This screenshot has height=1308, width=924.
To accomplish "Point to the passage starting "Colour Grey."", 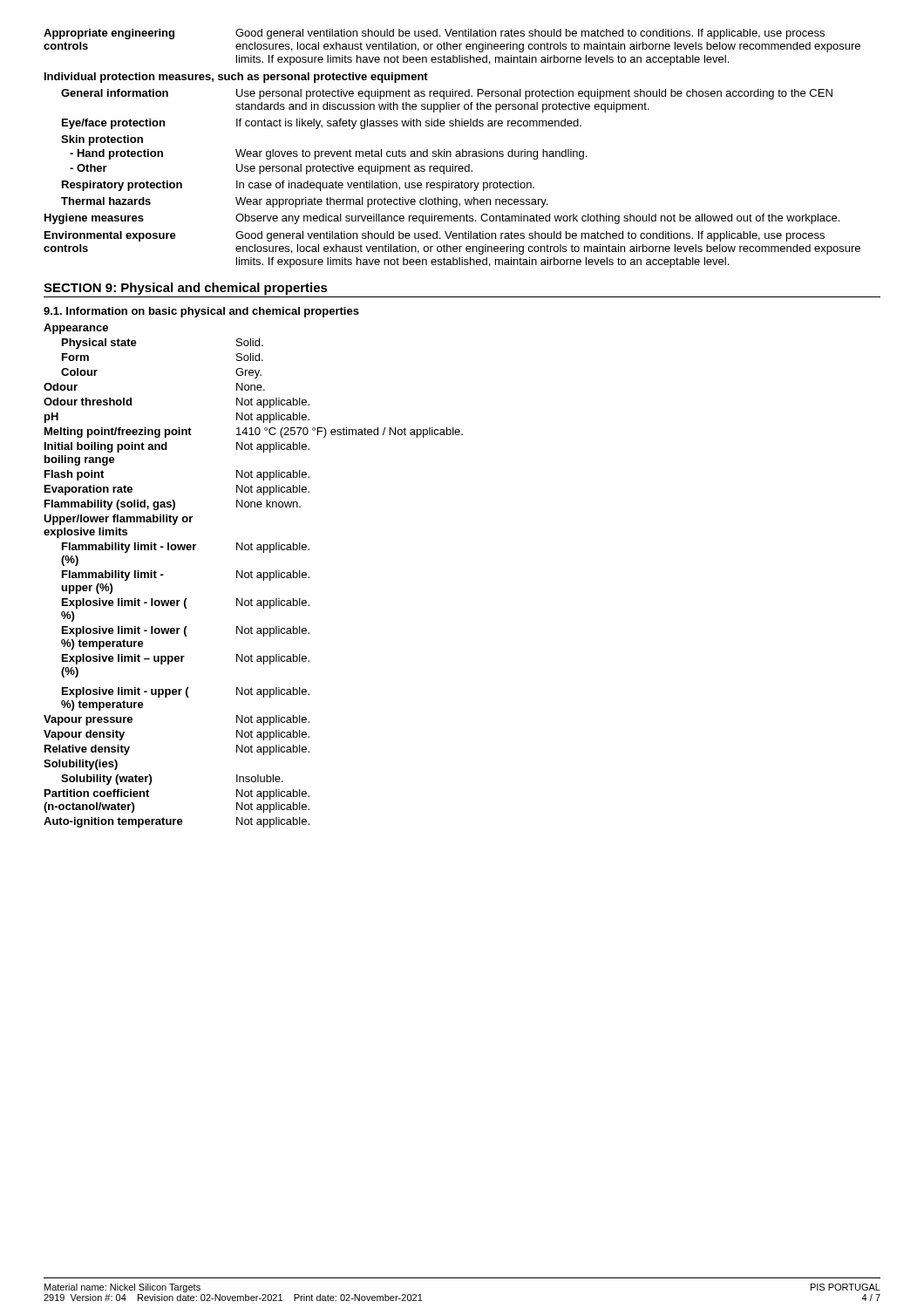I will [x=77, y=373].
